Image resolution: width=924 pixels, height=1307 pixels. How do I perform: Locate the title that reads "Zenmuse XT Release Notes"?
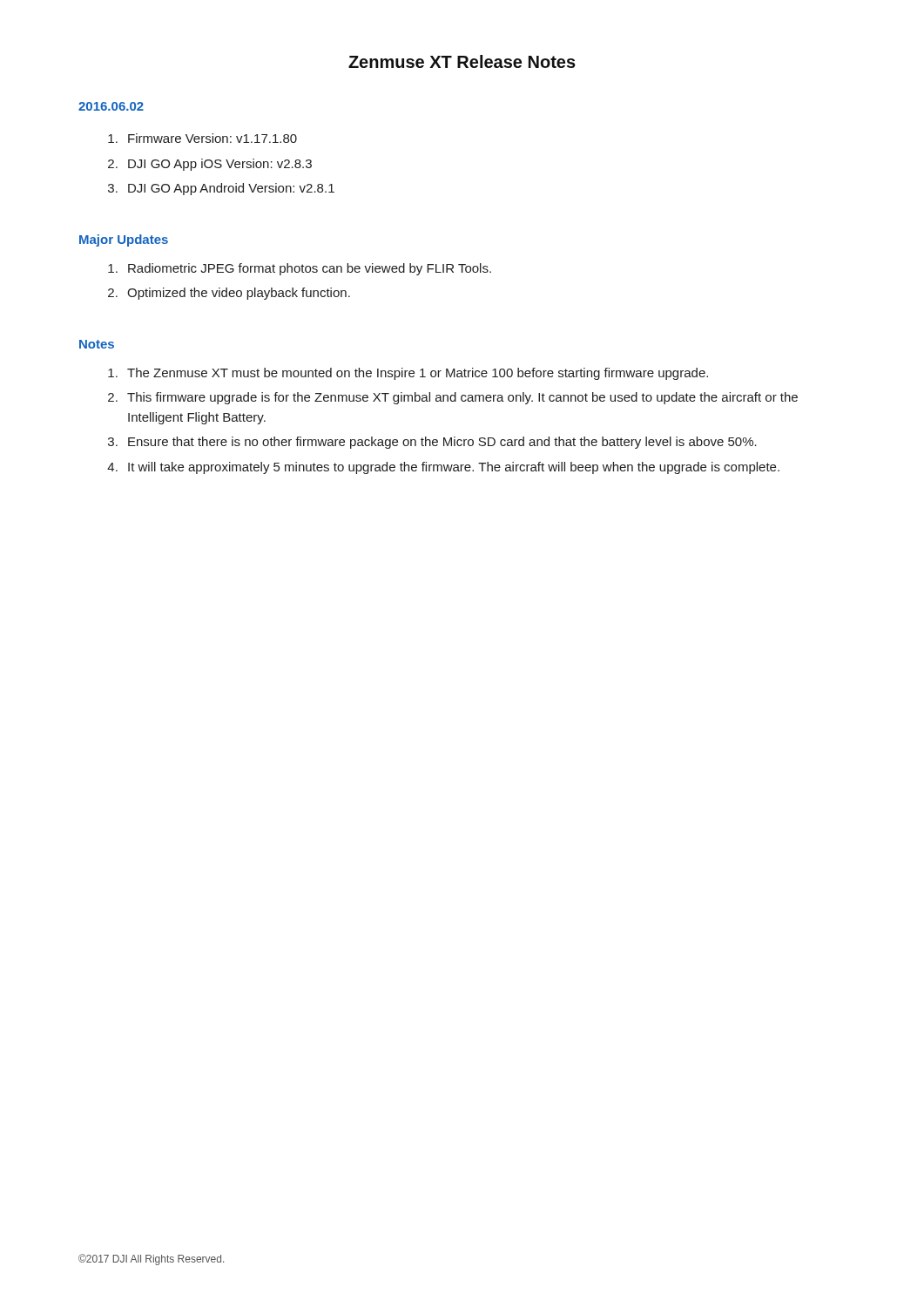tap(462, 62)
